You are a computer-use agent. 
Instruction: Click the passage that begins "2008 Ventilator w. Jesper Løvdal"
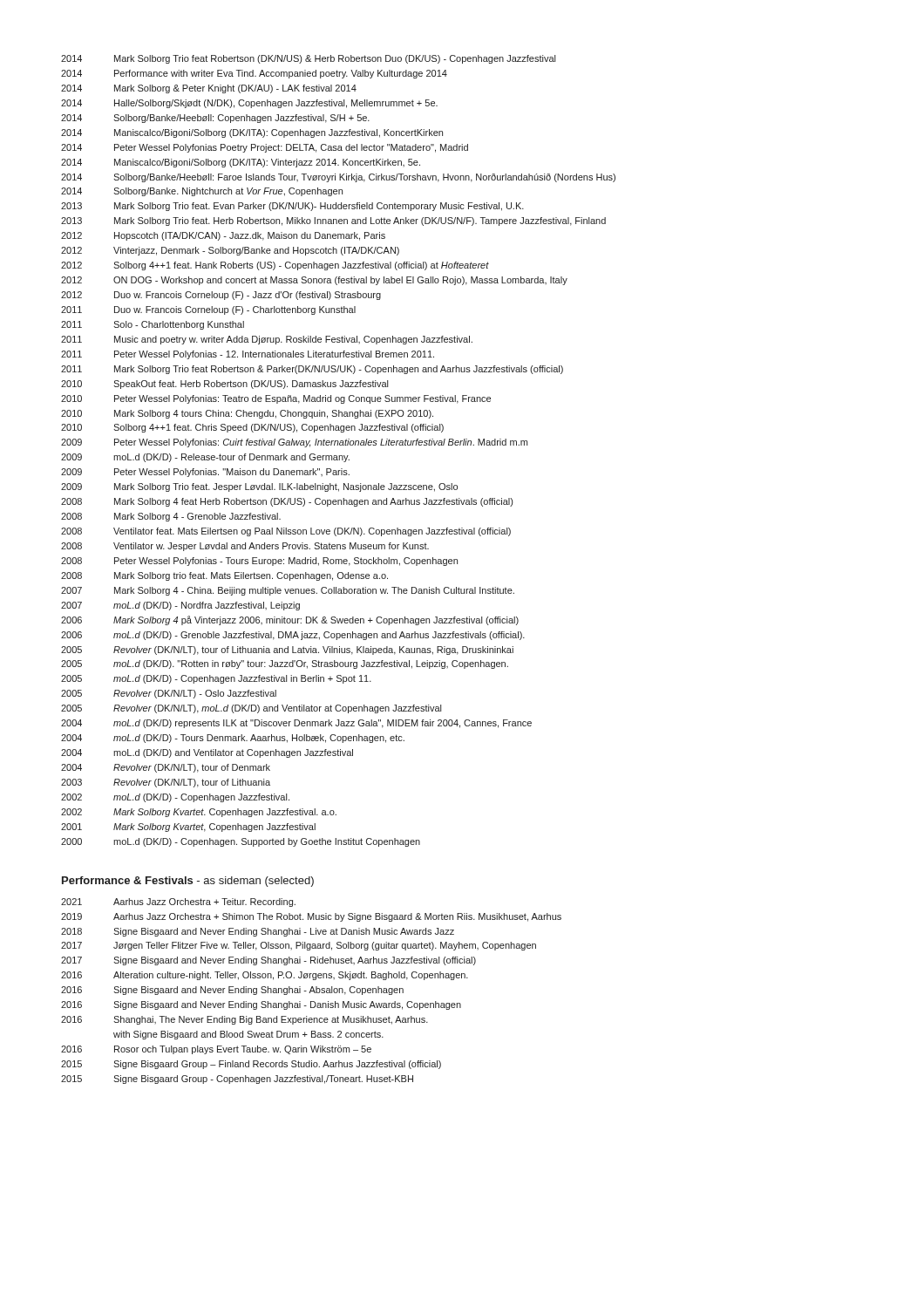click(245, 547)
